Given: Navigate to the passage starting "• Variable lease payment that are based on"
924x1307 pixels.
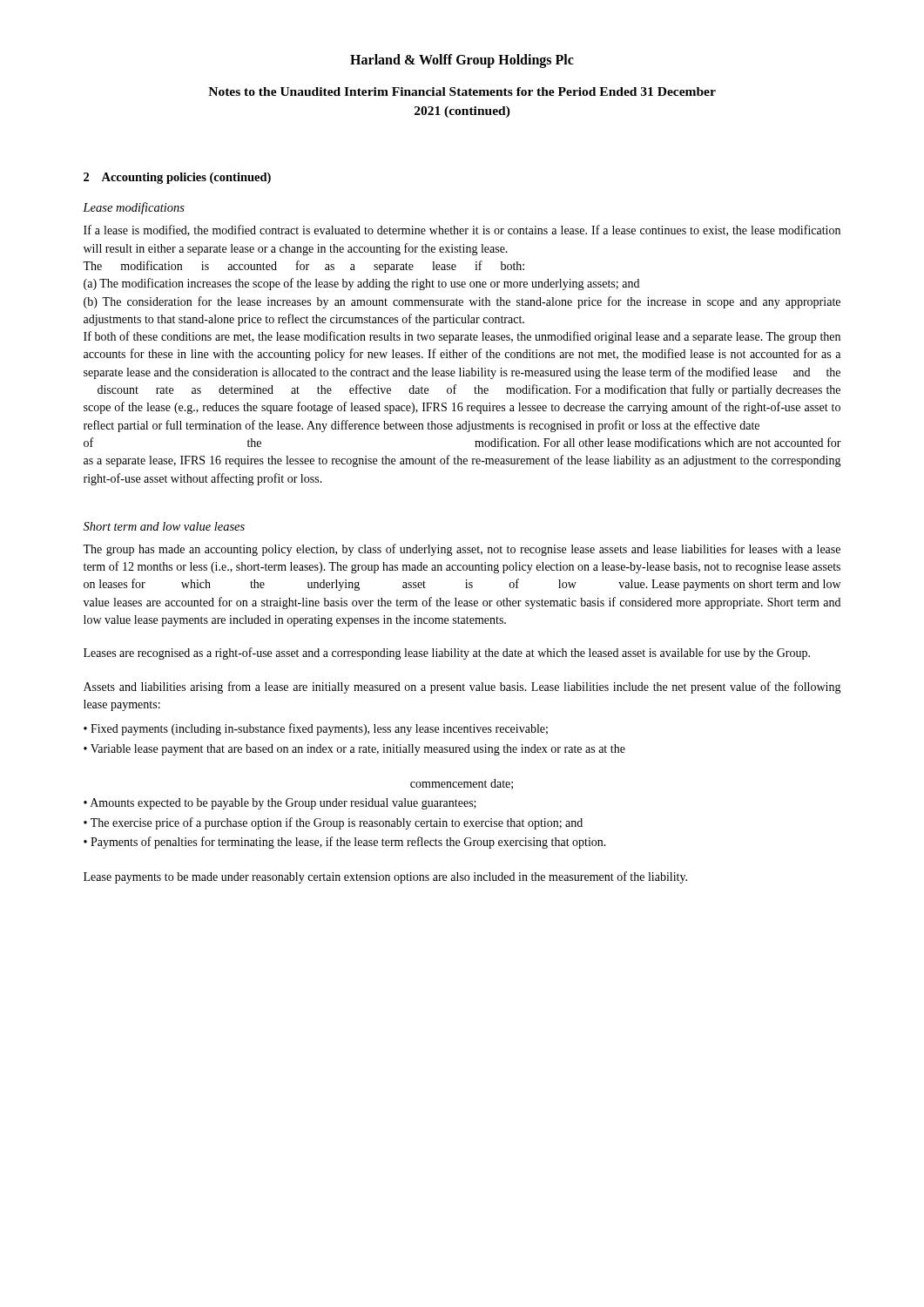Looking at the screenshot, I should click(x=354, y=750).
